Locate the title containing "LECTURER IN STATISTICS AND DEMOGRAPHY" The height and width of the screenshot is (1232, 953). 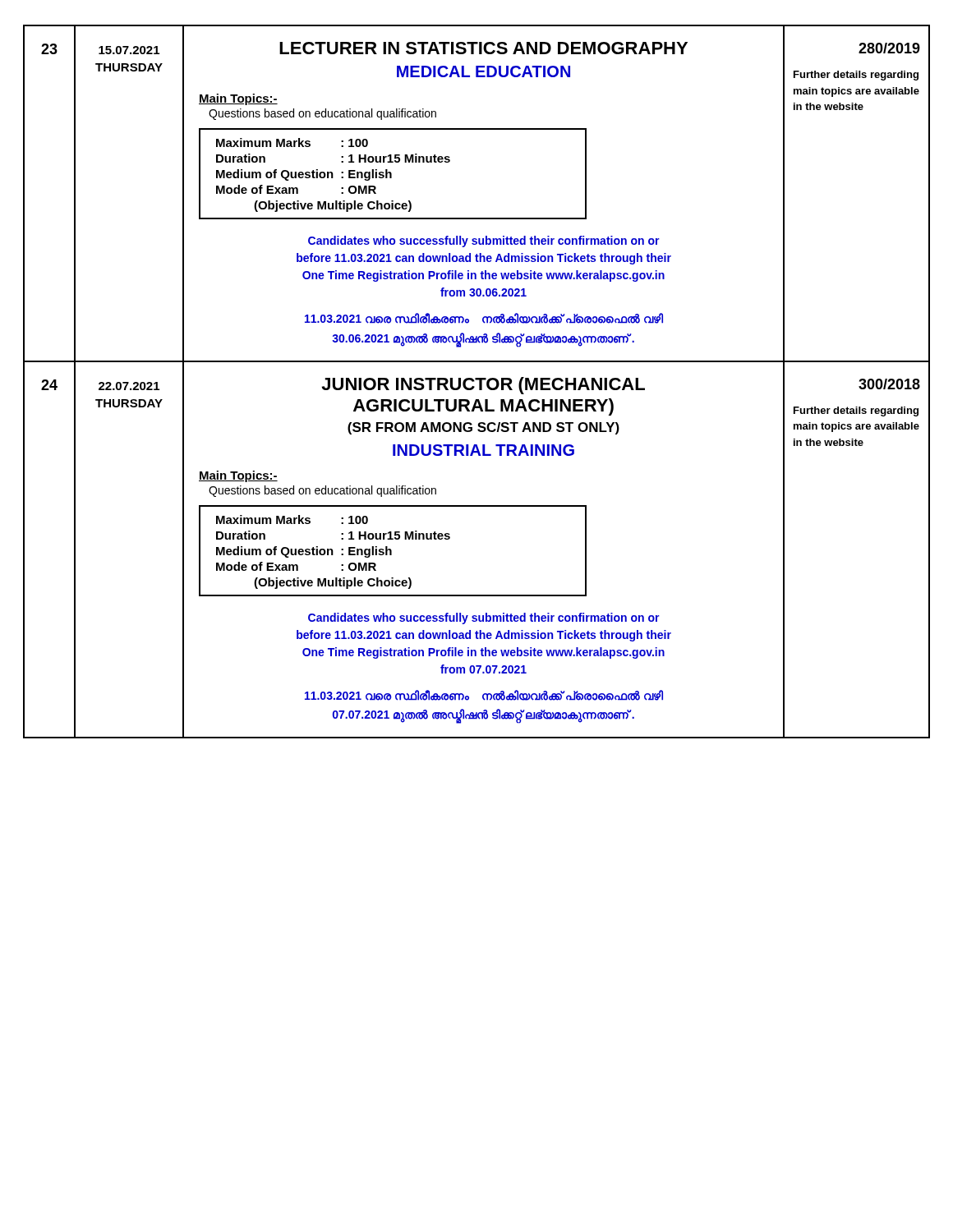pyautogui.click(x=484, y=48)
